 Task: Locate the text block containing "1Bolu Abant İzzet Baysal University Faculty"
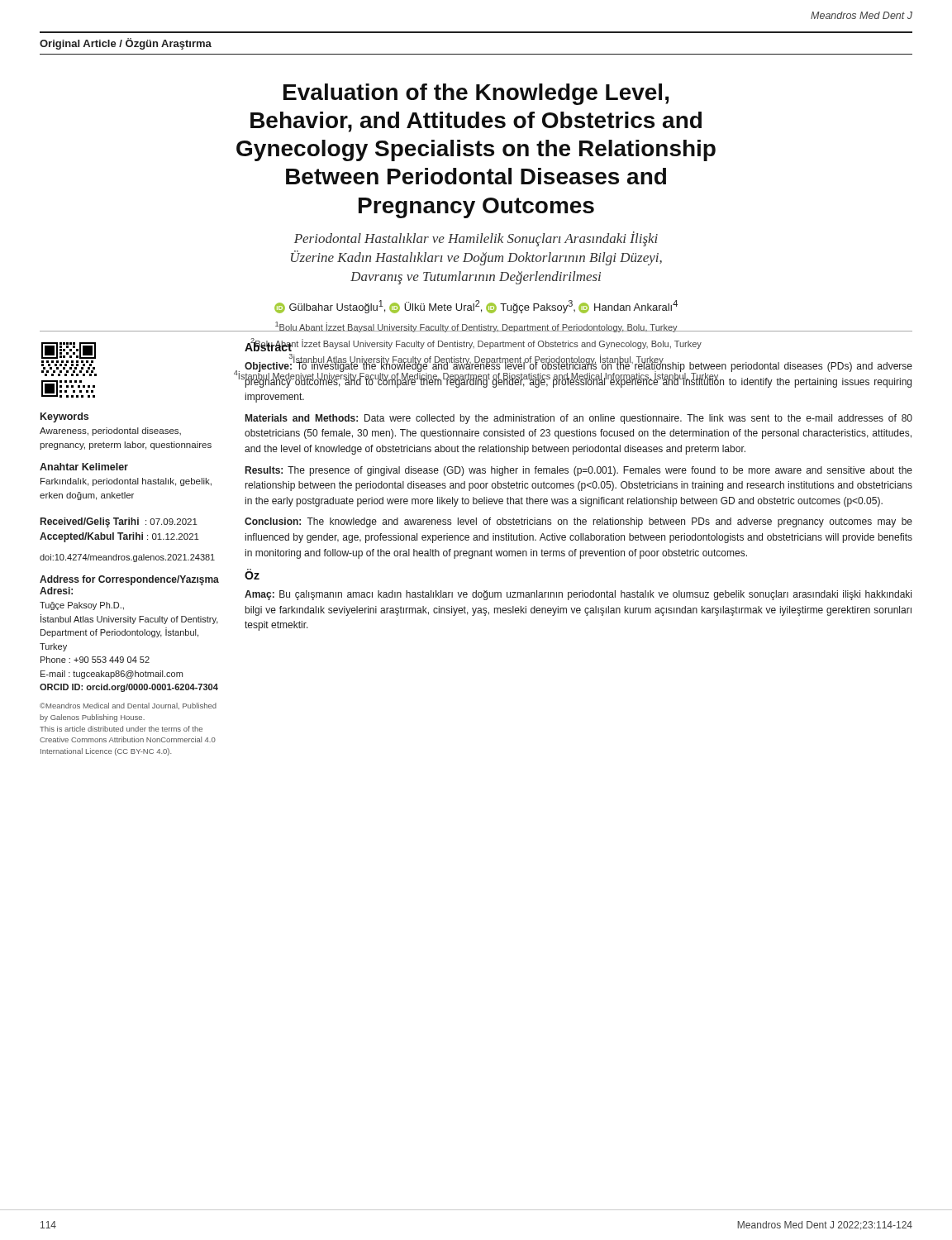[x=476, y=350]
